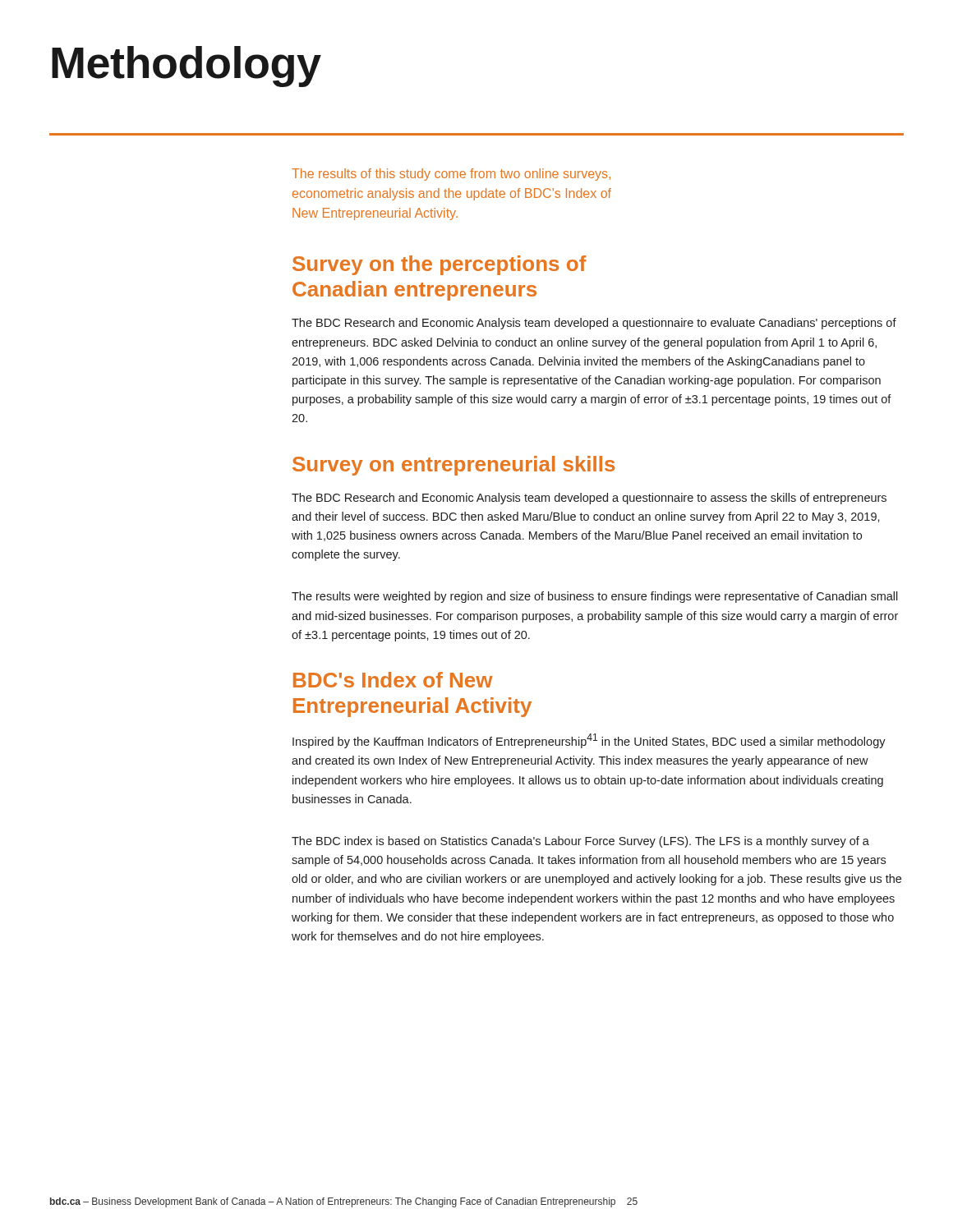Click on the section header that reads "BDC's Index of NewEntrepreneurial"
The width and height of the screenshot is (953, 1232).
tap(412, 693)
